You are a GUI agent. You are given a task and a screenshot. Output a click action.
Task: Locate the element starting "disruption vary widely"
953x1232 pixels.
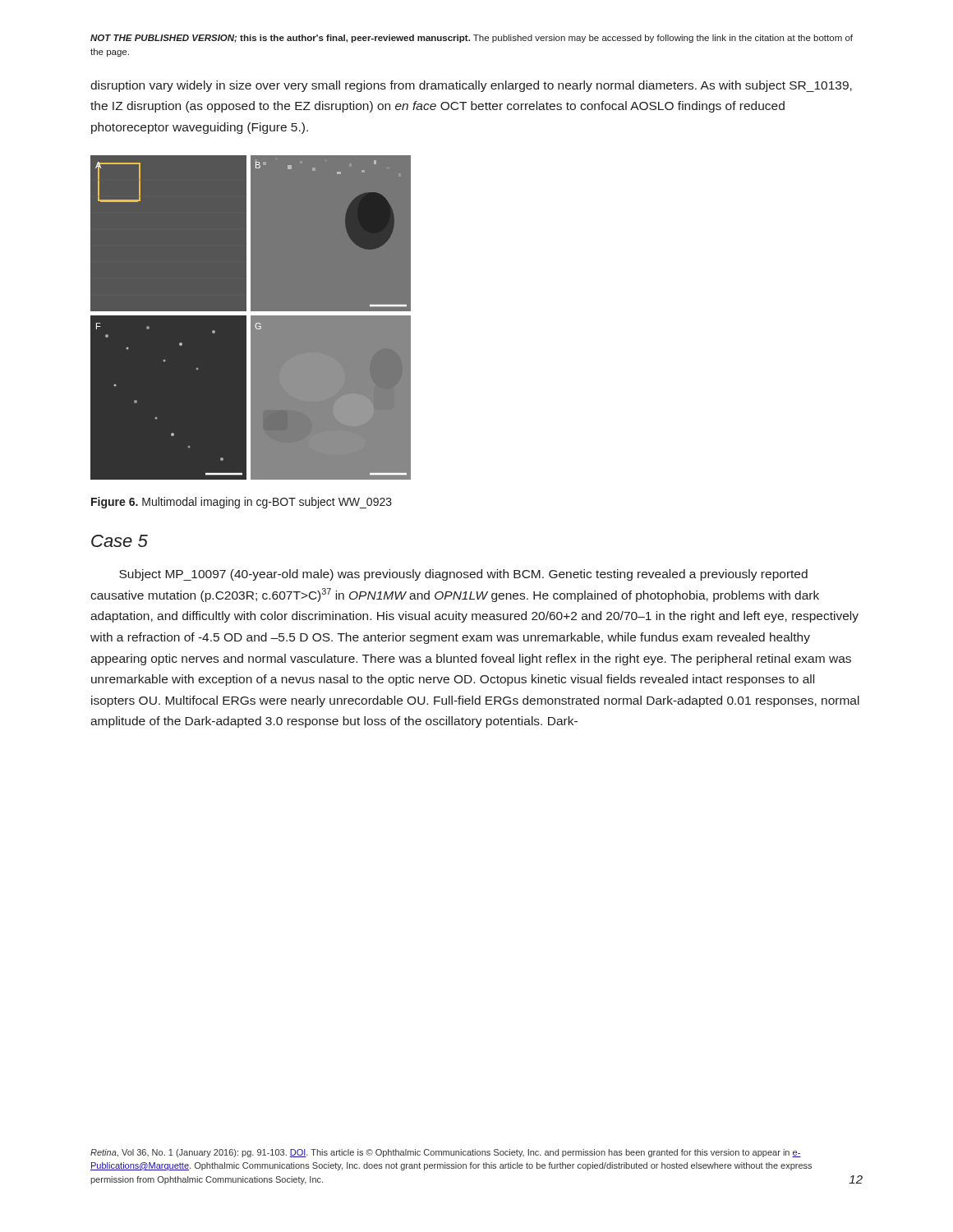point(471,106)
